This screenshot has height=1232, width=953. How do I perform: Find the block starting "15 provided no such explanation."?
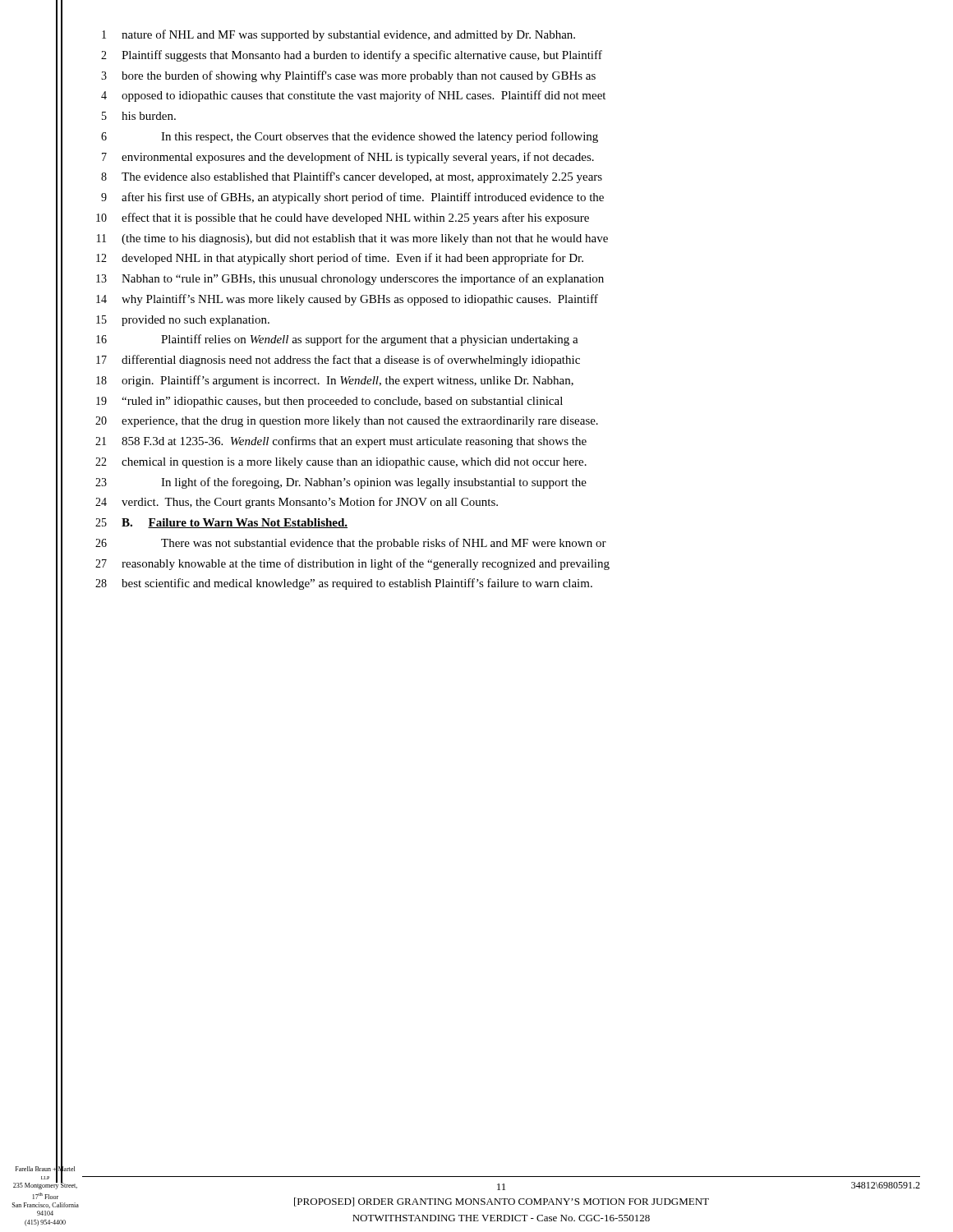(176, 319)
